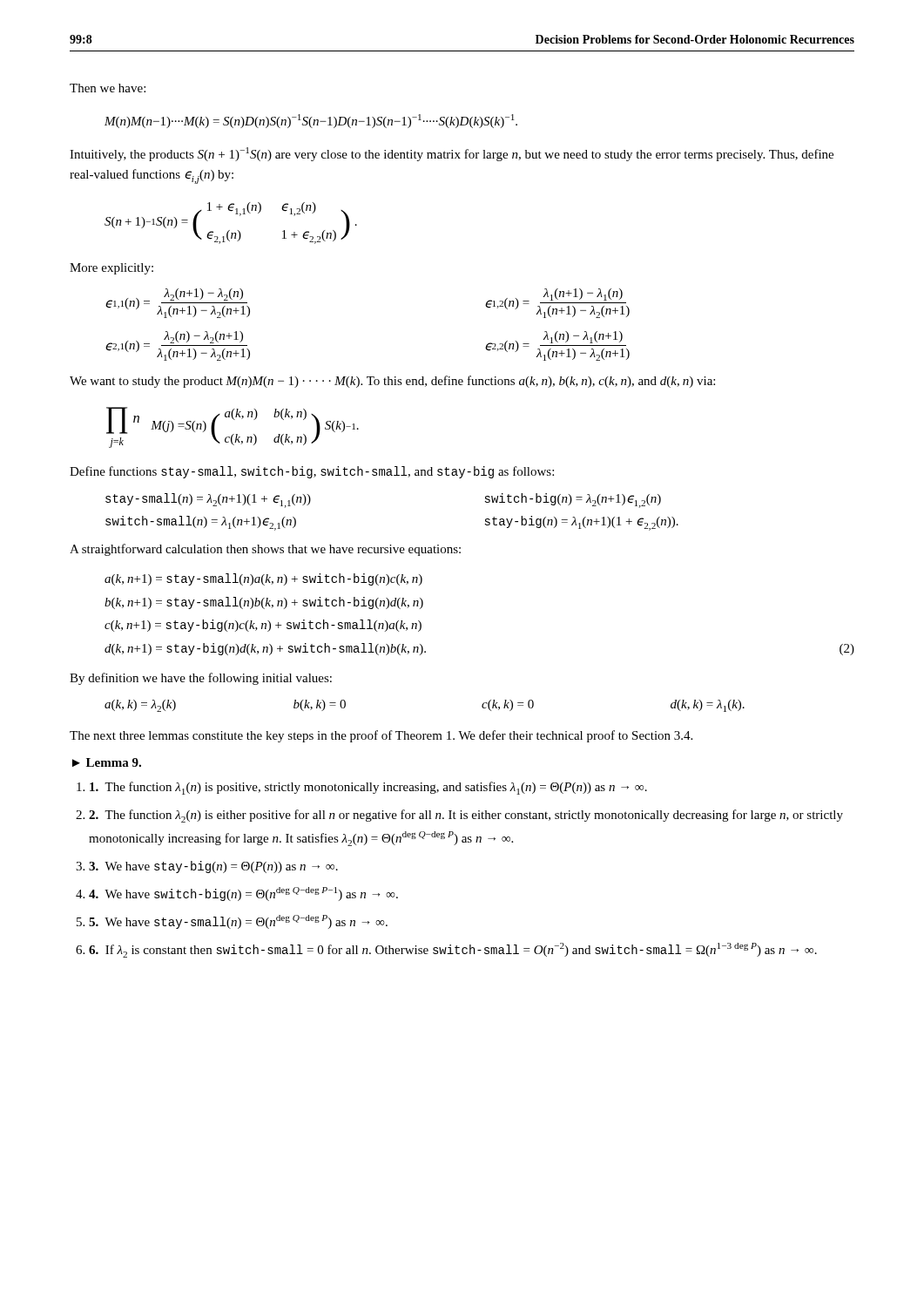The height and width of the screenshot is (1307, 924).
Task: Navigate to the element starting "By definition we have the"
Action: click(201, 679)
